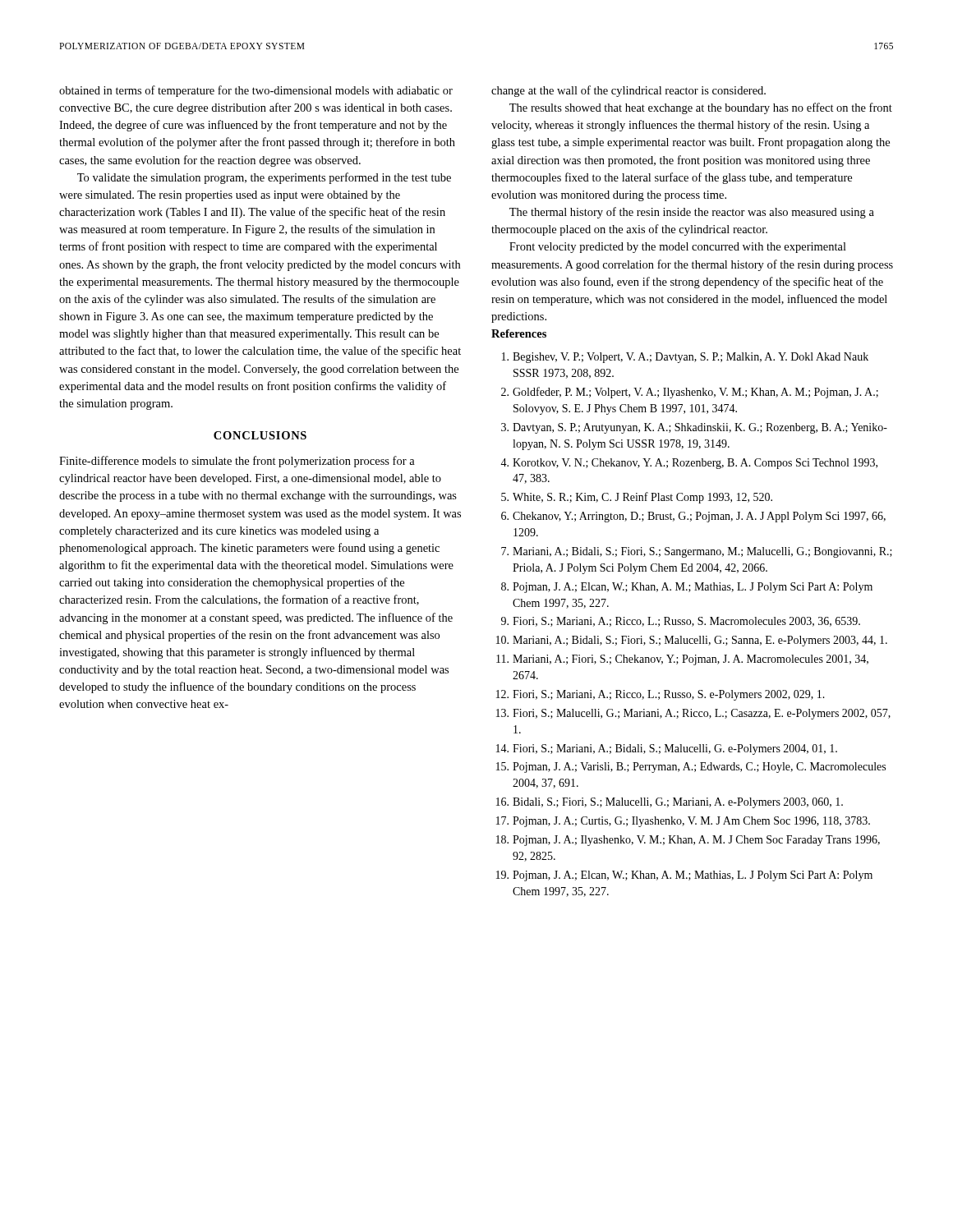
Task: Locate the block starting "7.Mariani, A.; Bidali, S.;"
Action: 693,560
